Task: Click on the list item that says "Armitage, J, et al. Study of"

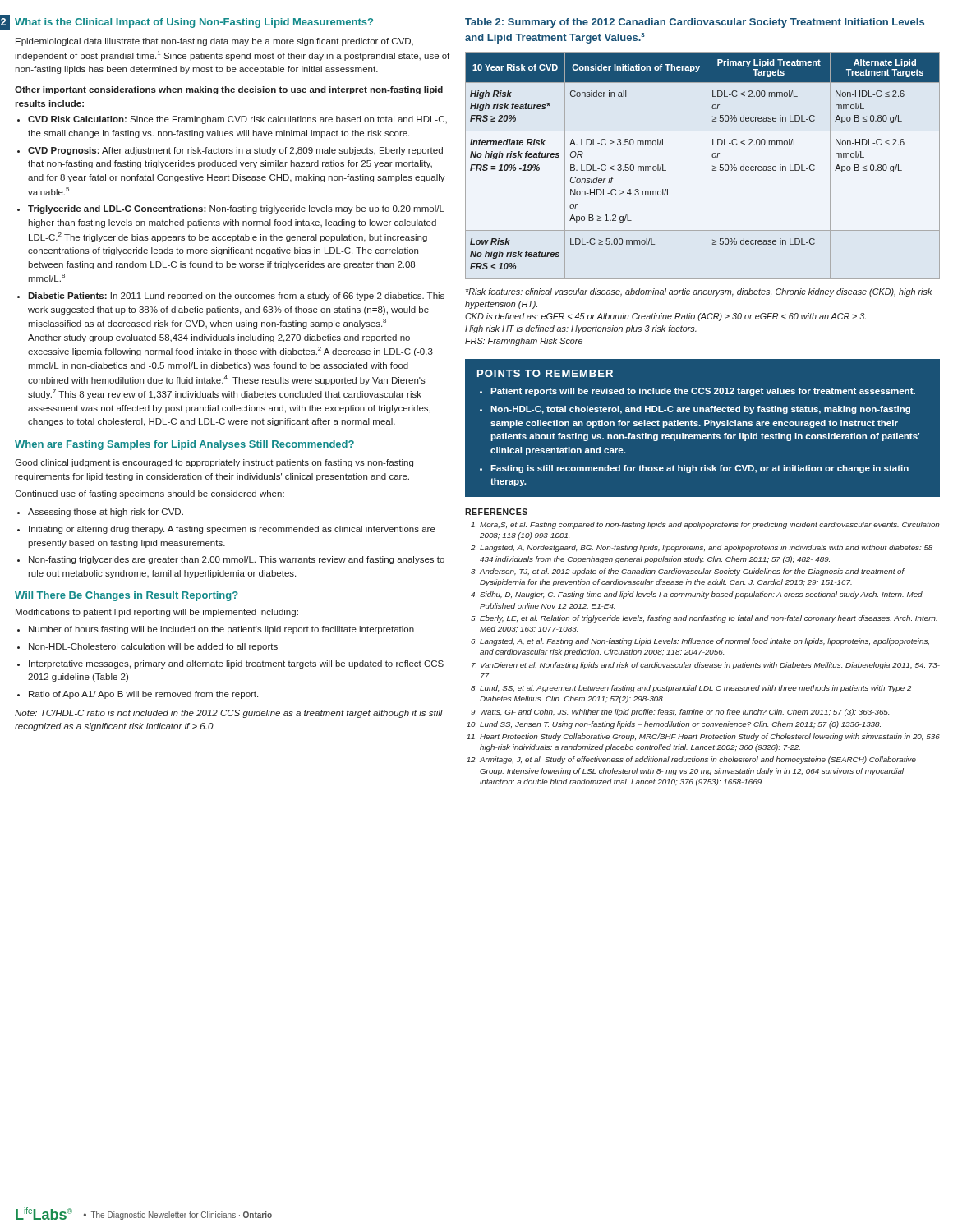Action: 698,770
